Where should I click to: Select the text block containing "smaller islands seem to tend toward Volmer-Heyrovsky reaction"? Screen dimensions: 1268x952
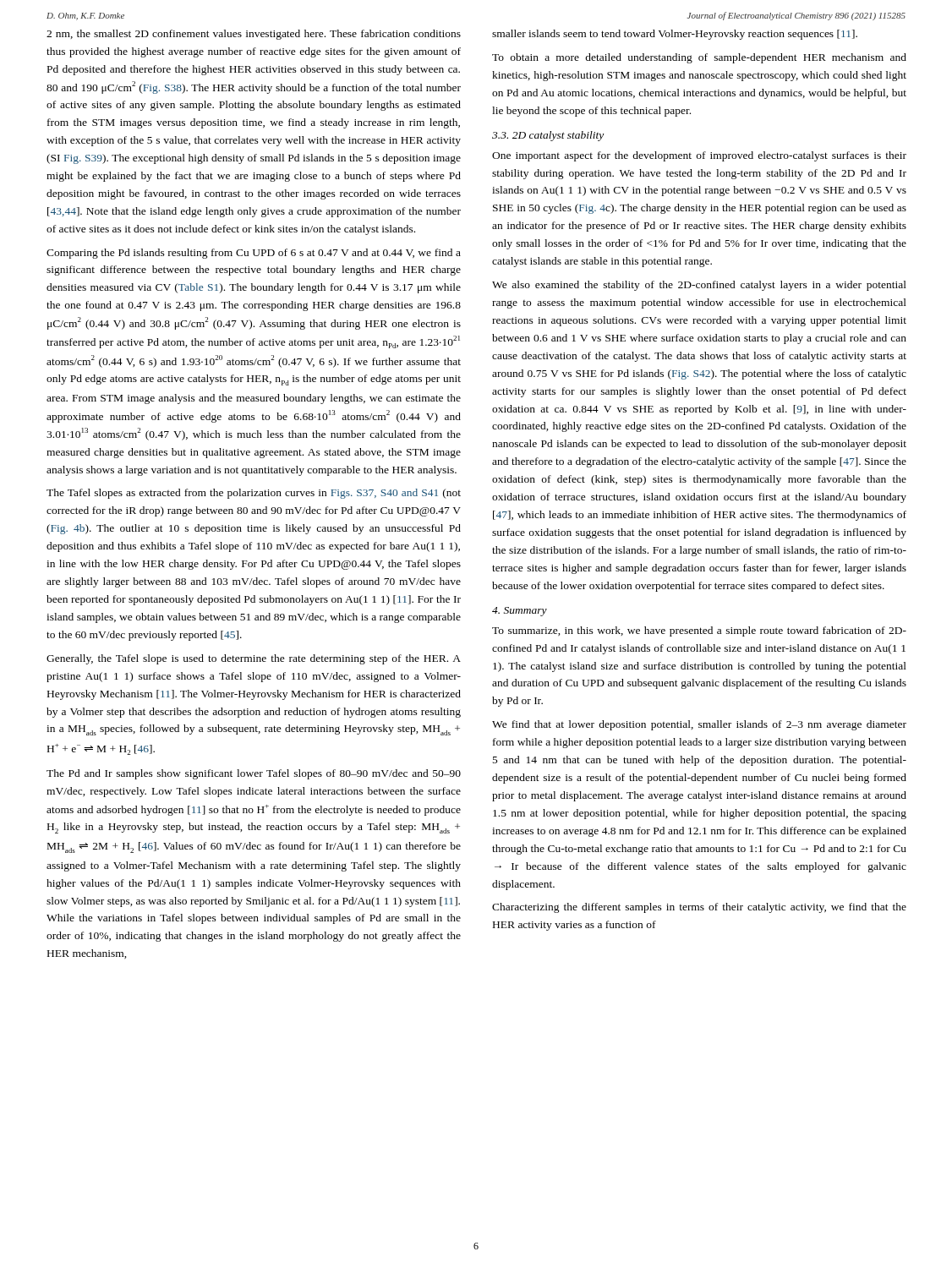point(699,34)
